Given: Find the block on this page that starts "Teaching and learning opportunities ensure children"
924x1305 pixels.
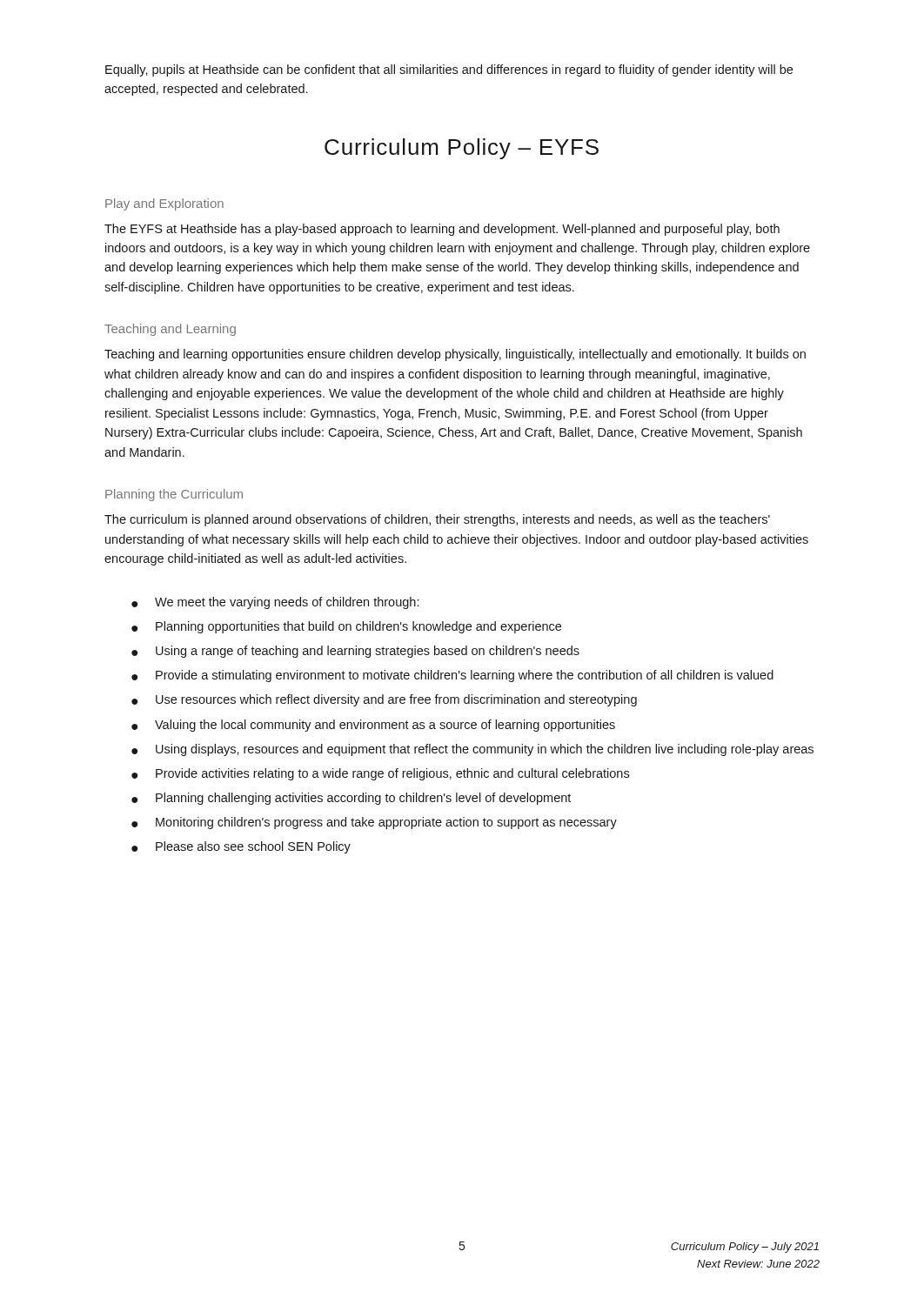Looking at the screenshot, I should tap(455, 403).
